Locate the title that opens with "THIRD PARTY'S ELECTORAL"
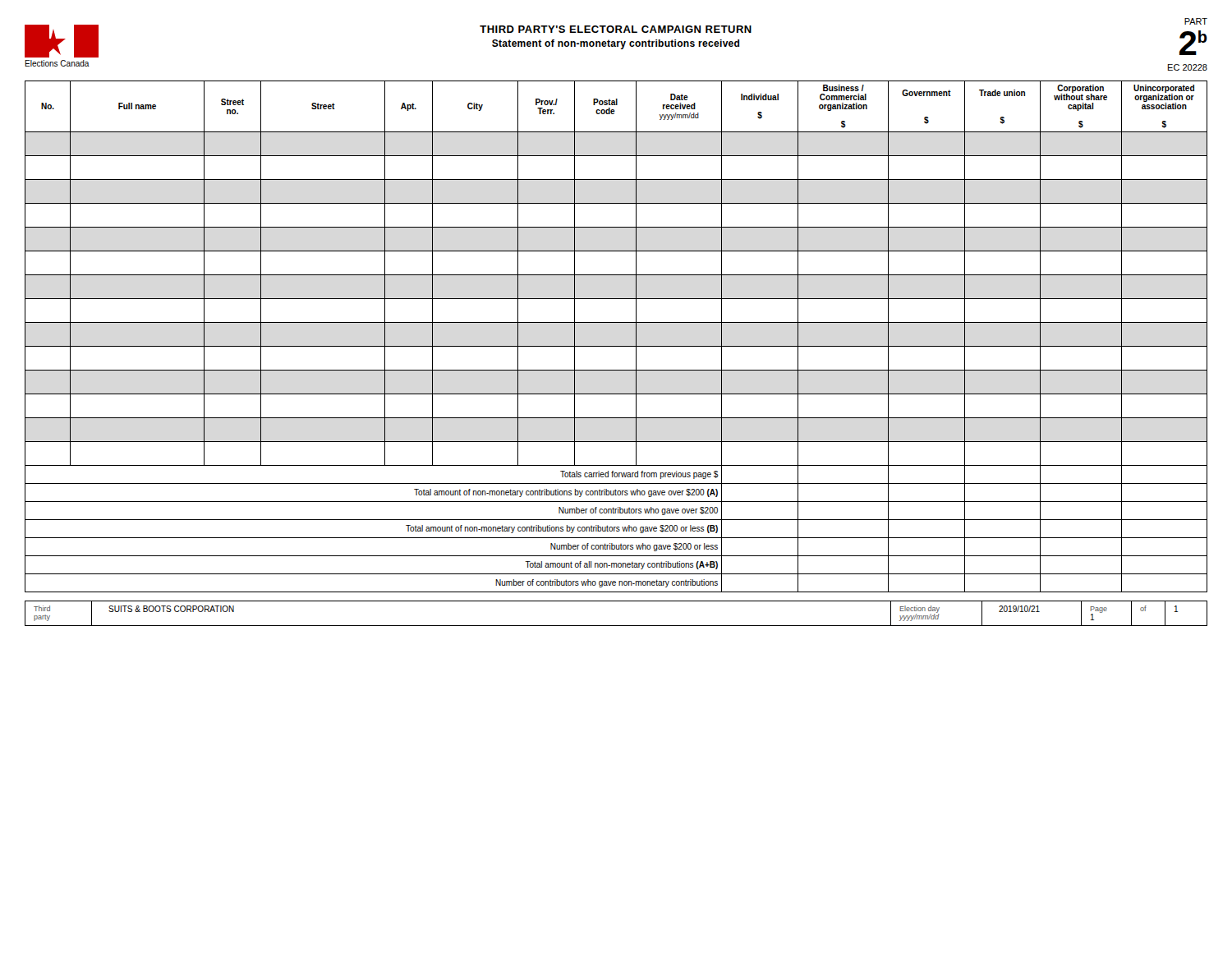This screenshot has width=1232, height=953. point(616,36)
